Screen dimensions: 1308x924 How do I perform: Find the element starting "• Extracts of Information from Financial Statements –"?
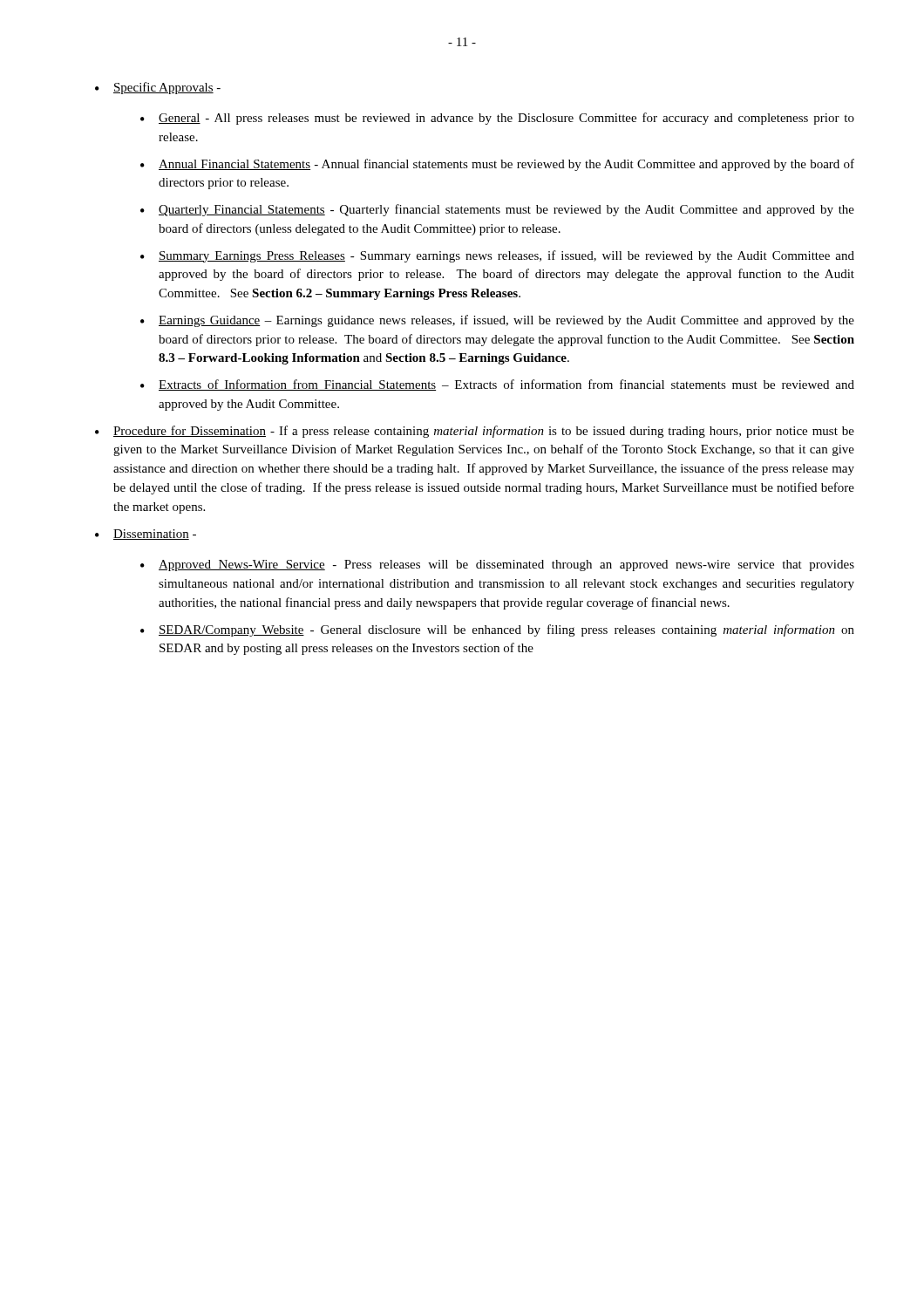point(497,395)
